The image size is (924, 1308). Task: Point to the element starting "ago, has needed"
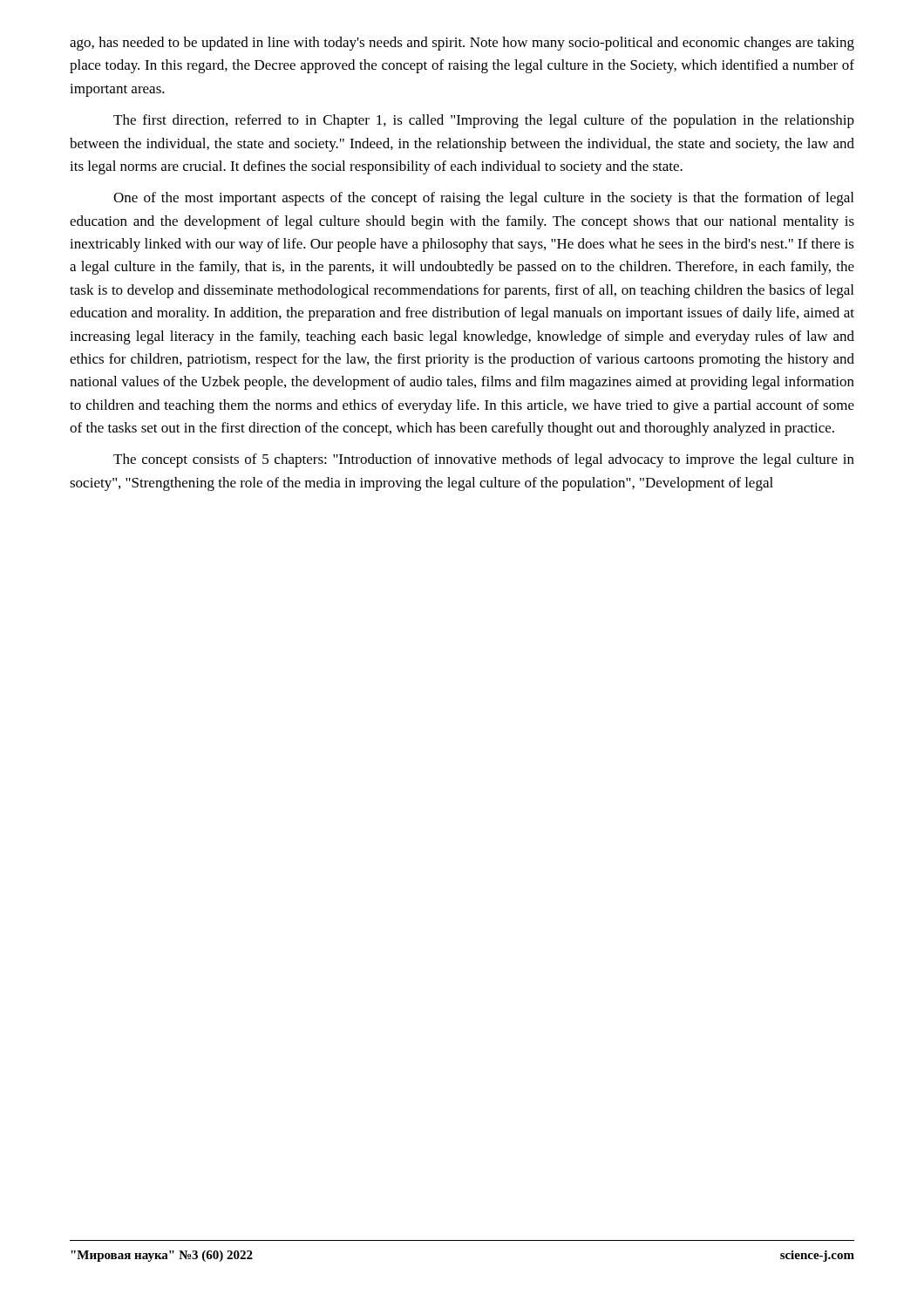click(x=462, y=263)
